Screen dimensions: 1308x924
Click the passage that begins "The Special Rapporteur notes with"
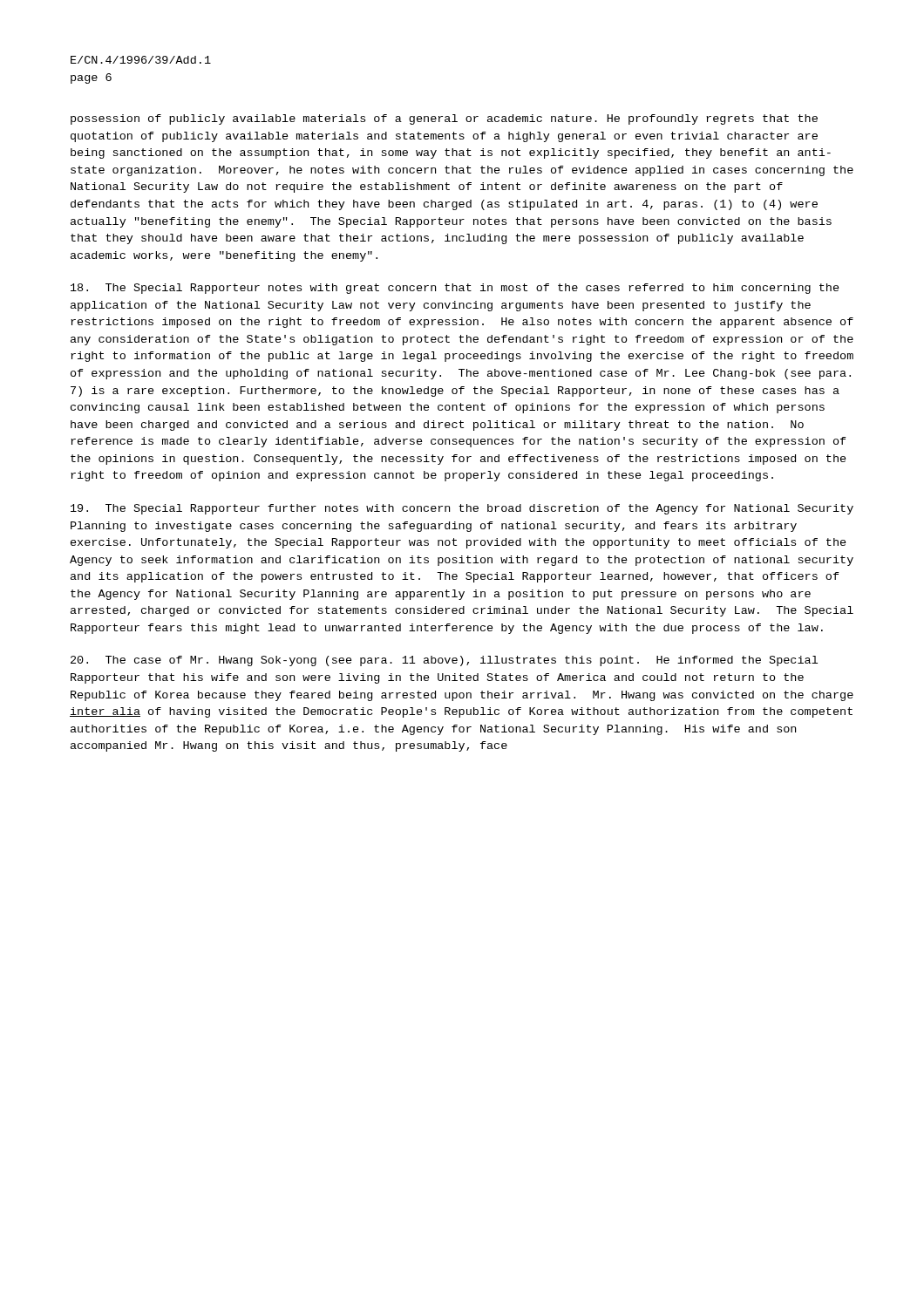(x=462, y=382)
